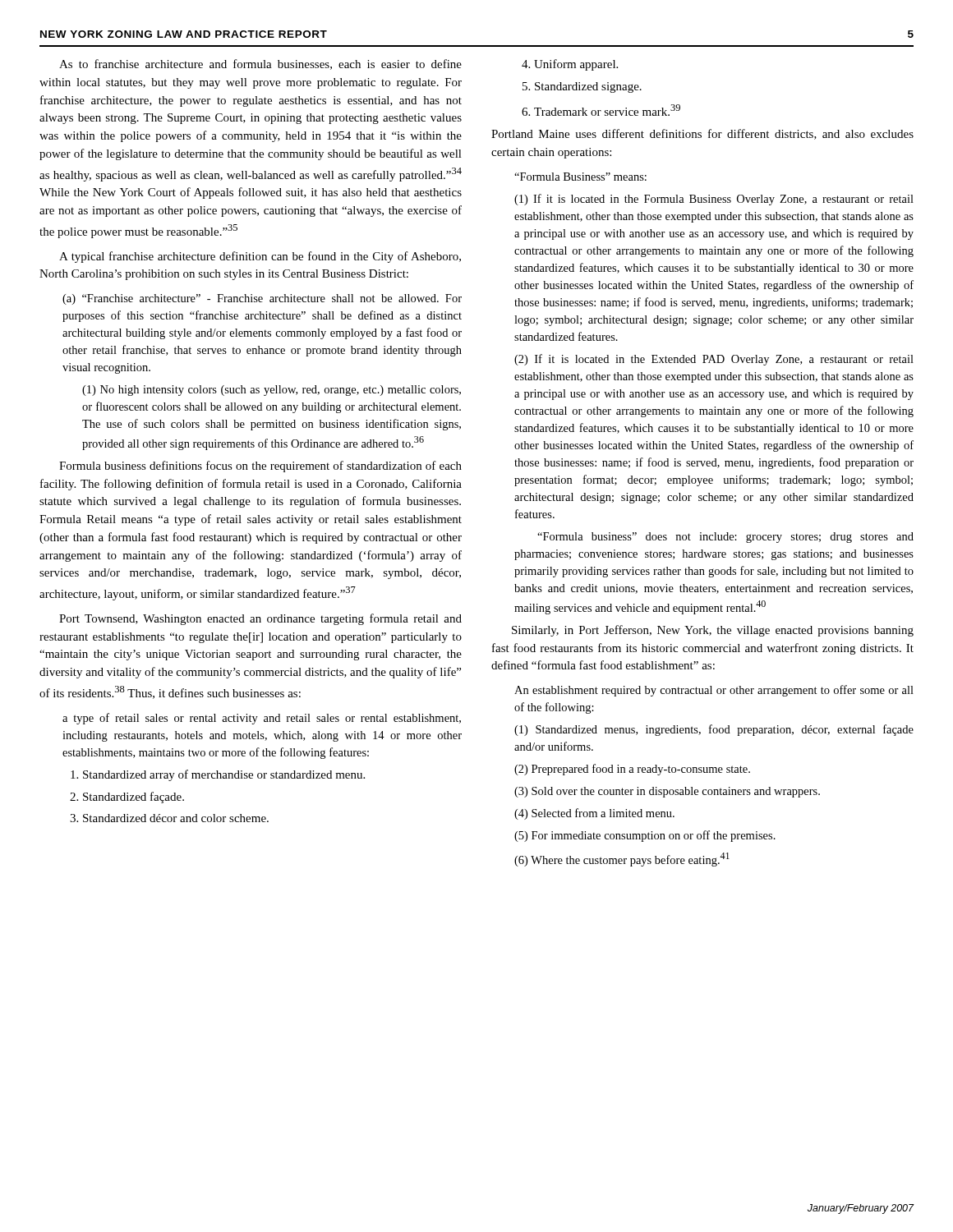Screen dimensions: 1232x953
Task: Where is the passage that starts "Similarly, in Port"?
Action: tap(702, 648)
